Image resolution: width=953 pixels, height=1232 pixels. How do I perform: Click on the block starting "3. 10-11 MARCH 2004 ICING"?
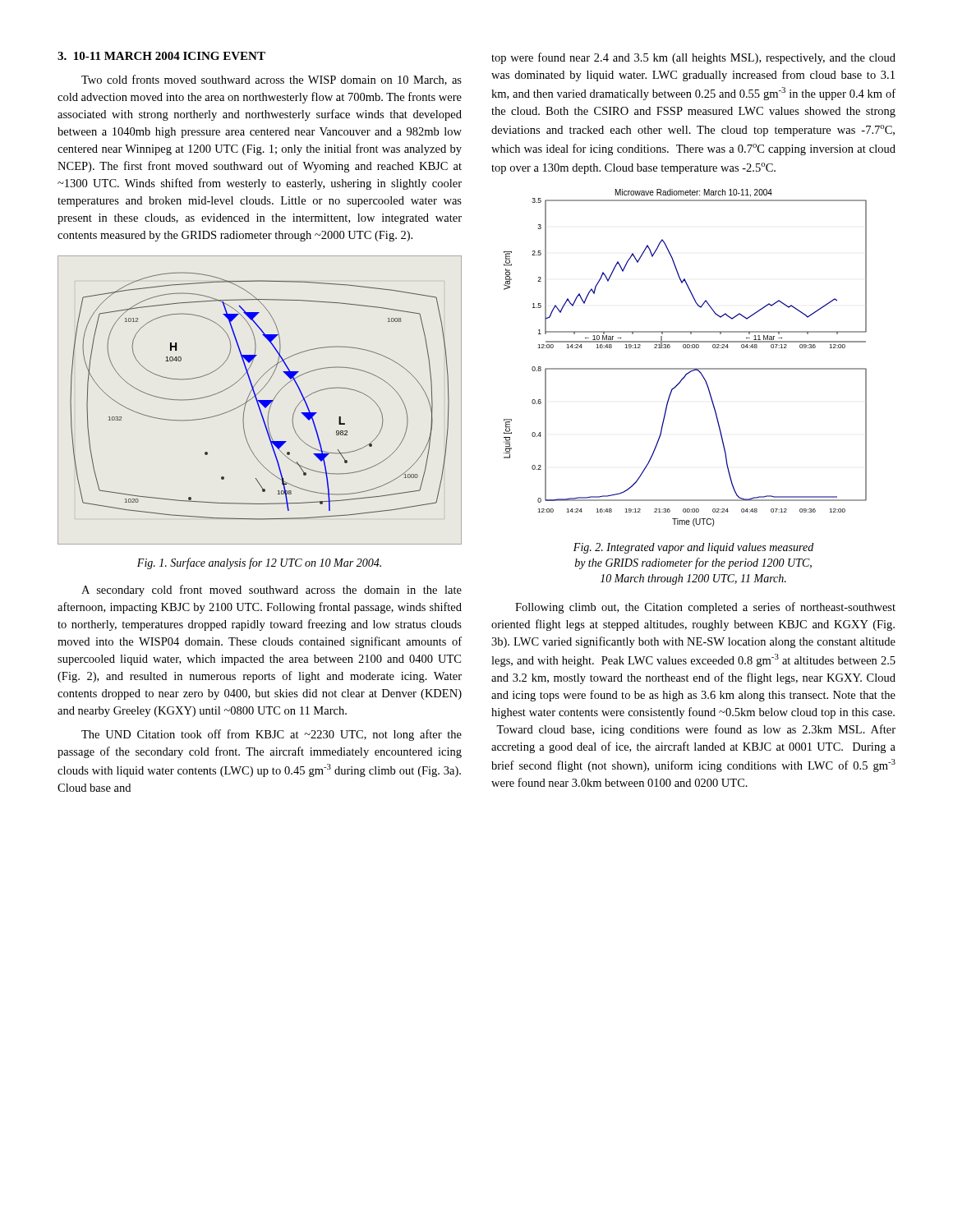pyautogui.click(x=161, y=56)
